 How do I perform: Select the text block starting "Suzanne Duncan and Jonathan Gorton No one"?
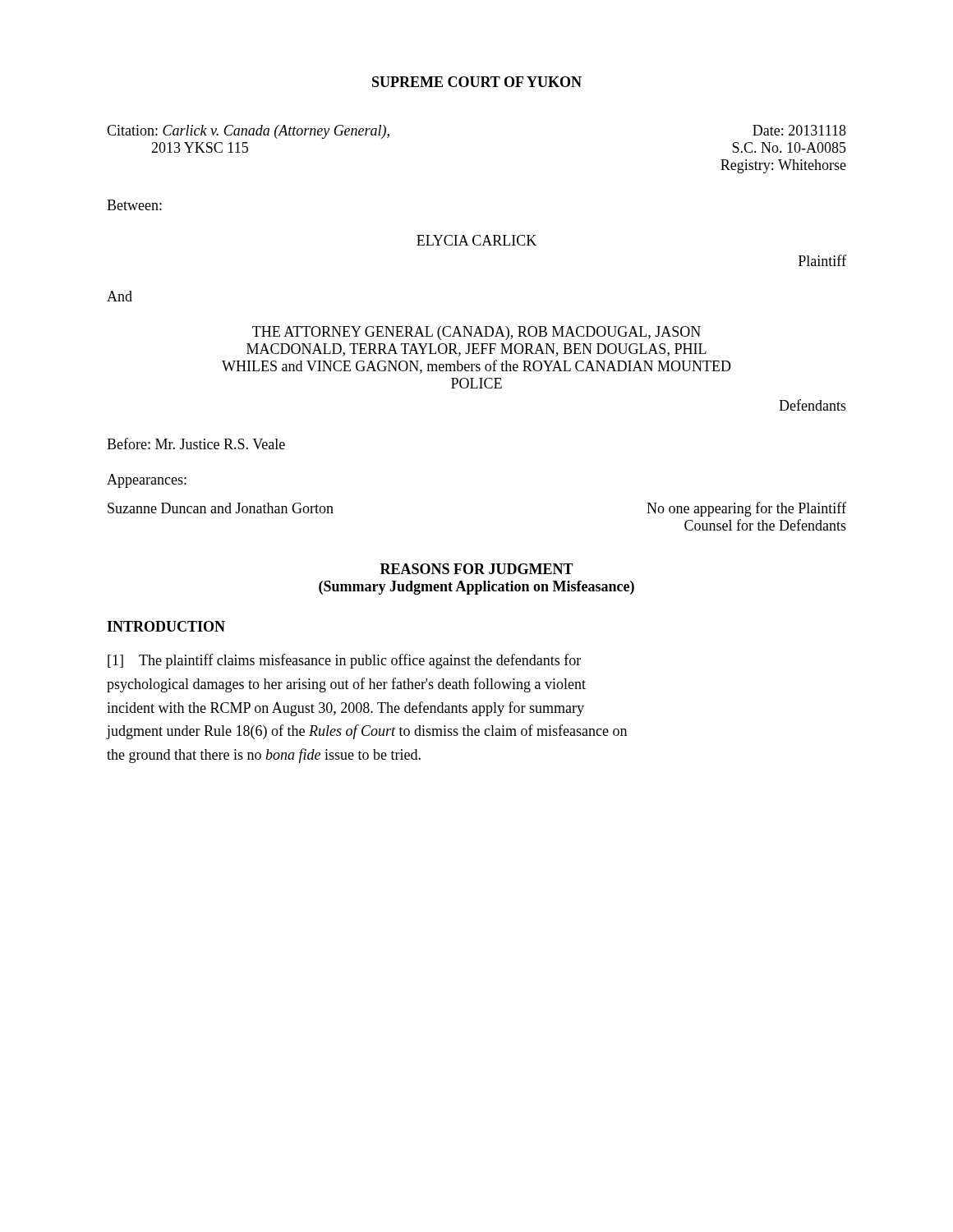click(222, 509)
